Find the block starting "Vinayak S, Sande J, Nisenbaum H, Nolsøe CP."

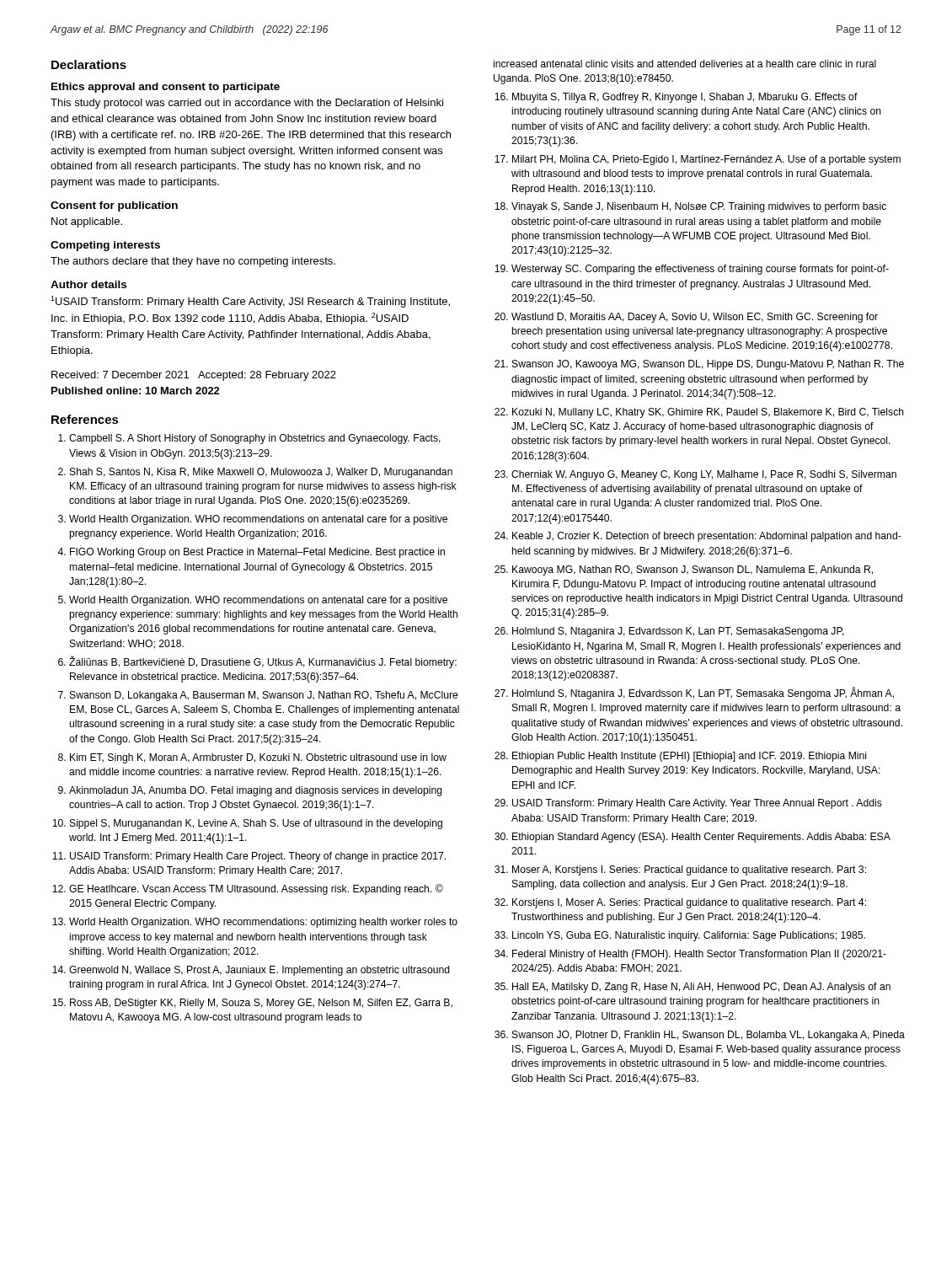pos(709,229)
